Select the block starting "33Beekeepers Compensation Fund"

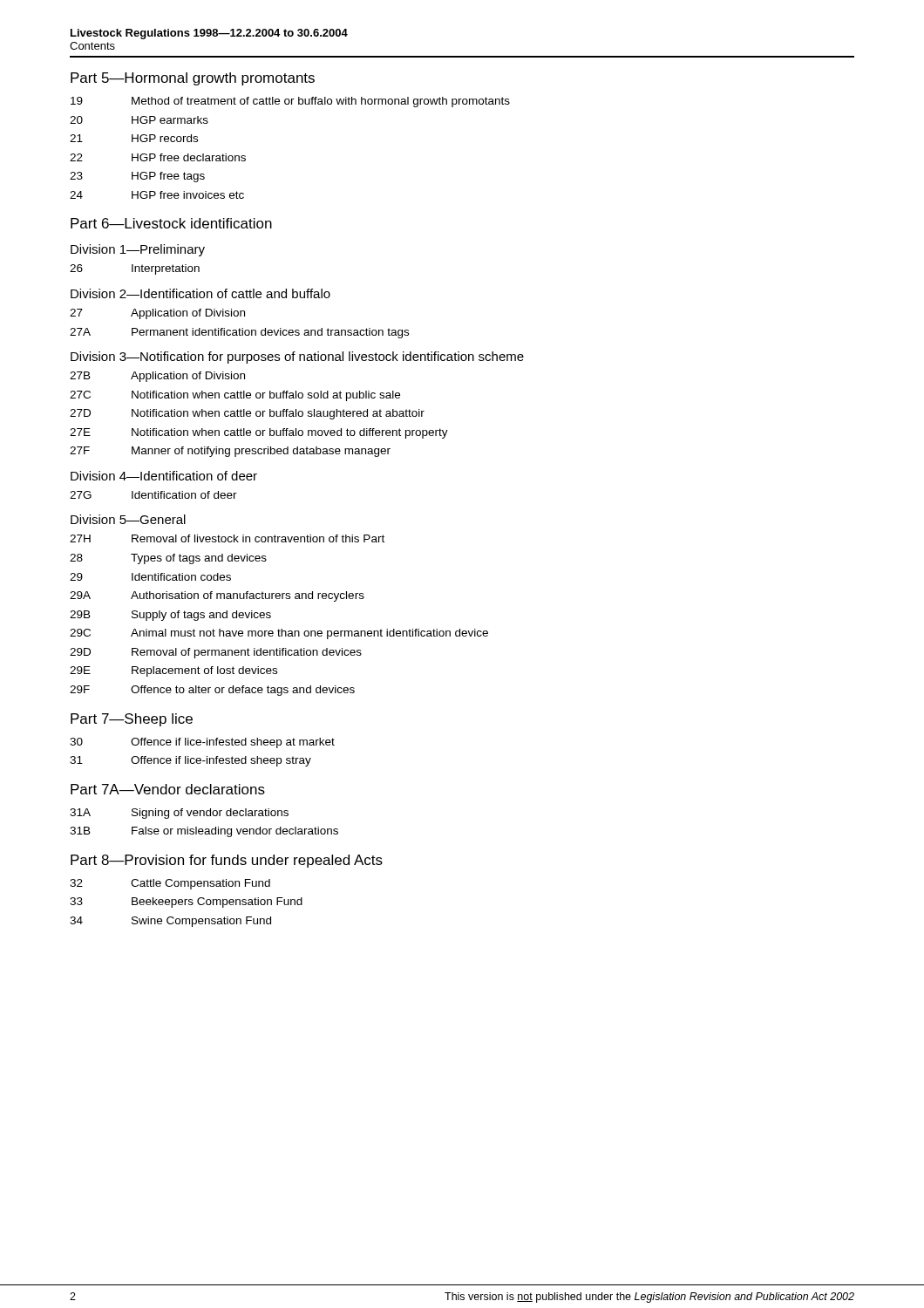click(x=186, y=903)
